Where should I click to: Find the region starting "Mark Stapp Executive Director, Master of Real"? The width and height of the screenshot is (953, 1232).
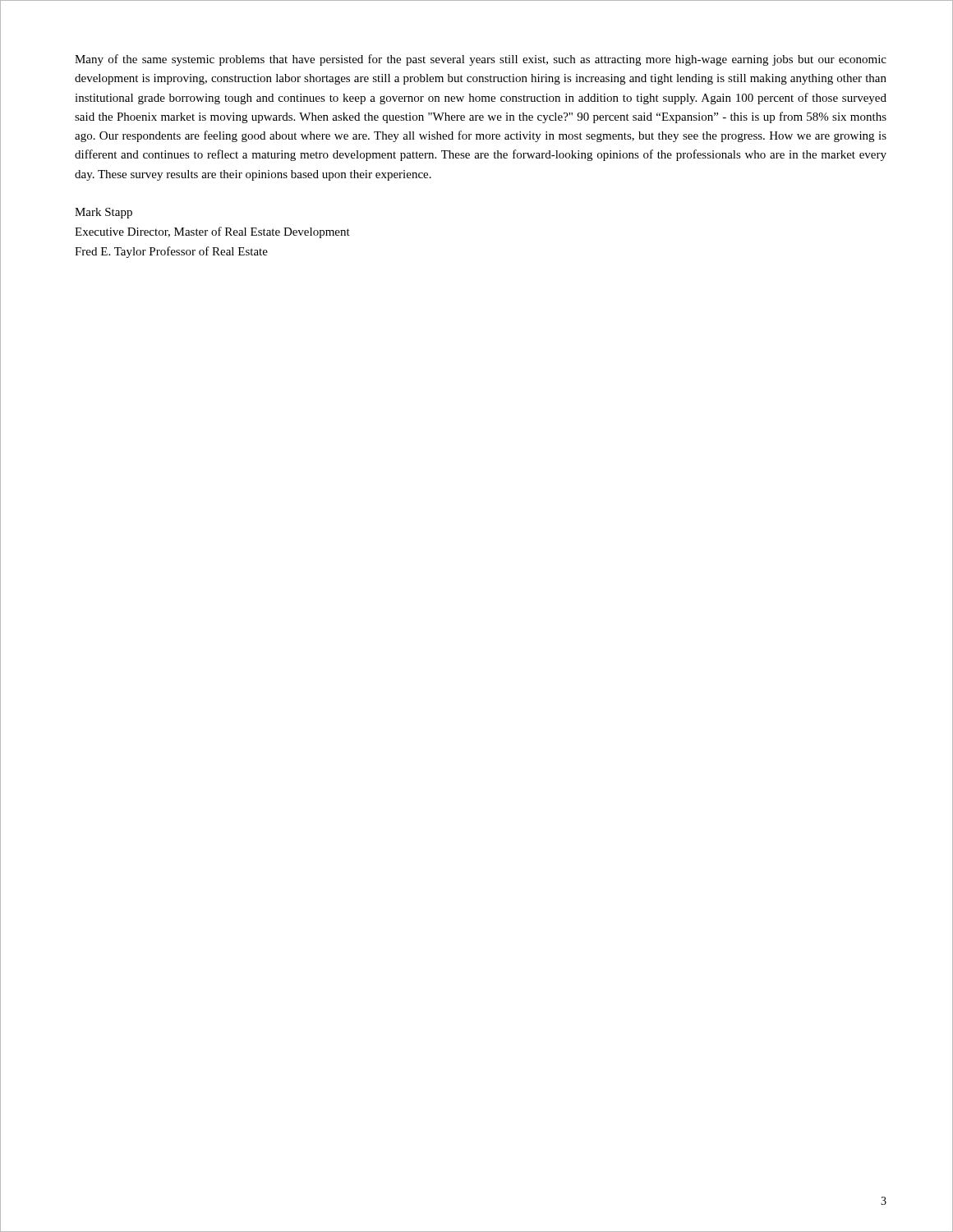[212, 231]
